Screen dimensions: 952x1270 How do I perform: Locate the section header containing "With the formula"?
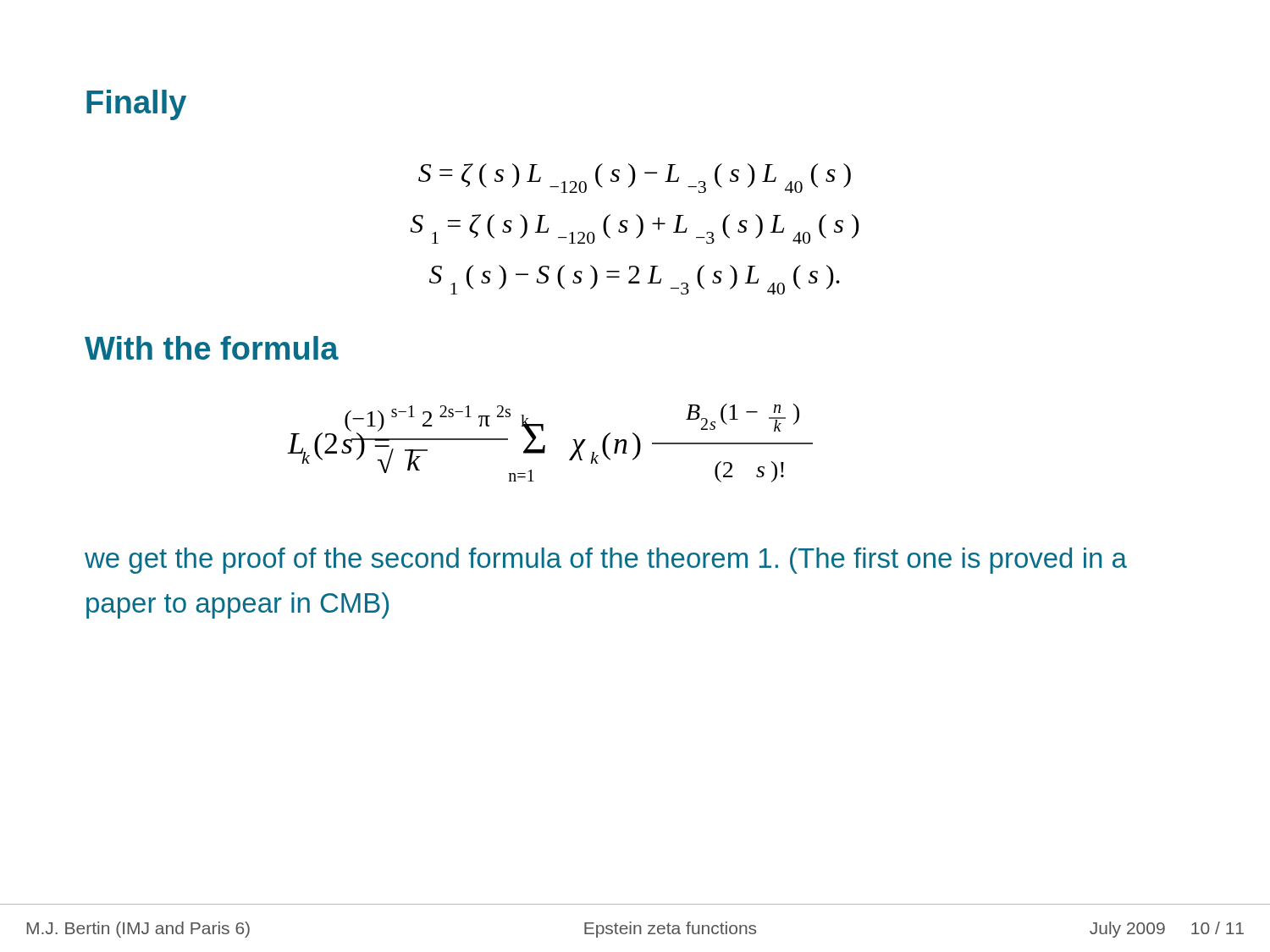211,349
